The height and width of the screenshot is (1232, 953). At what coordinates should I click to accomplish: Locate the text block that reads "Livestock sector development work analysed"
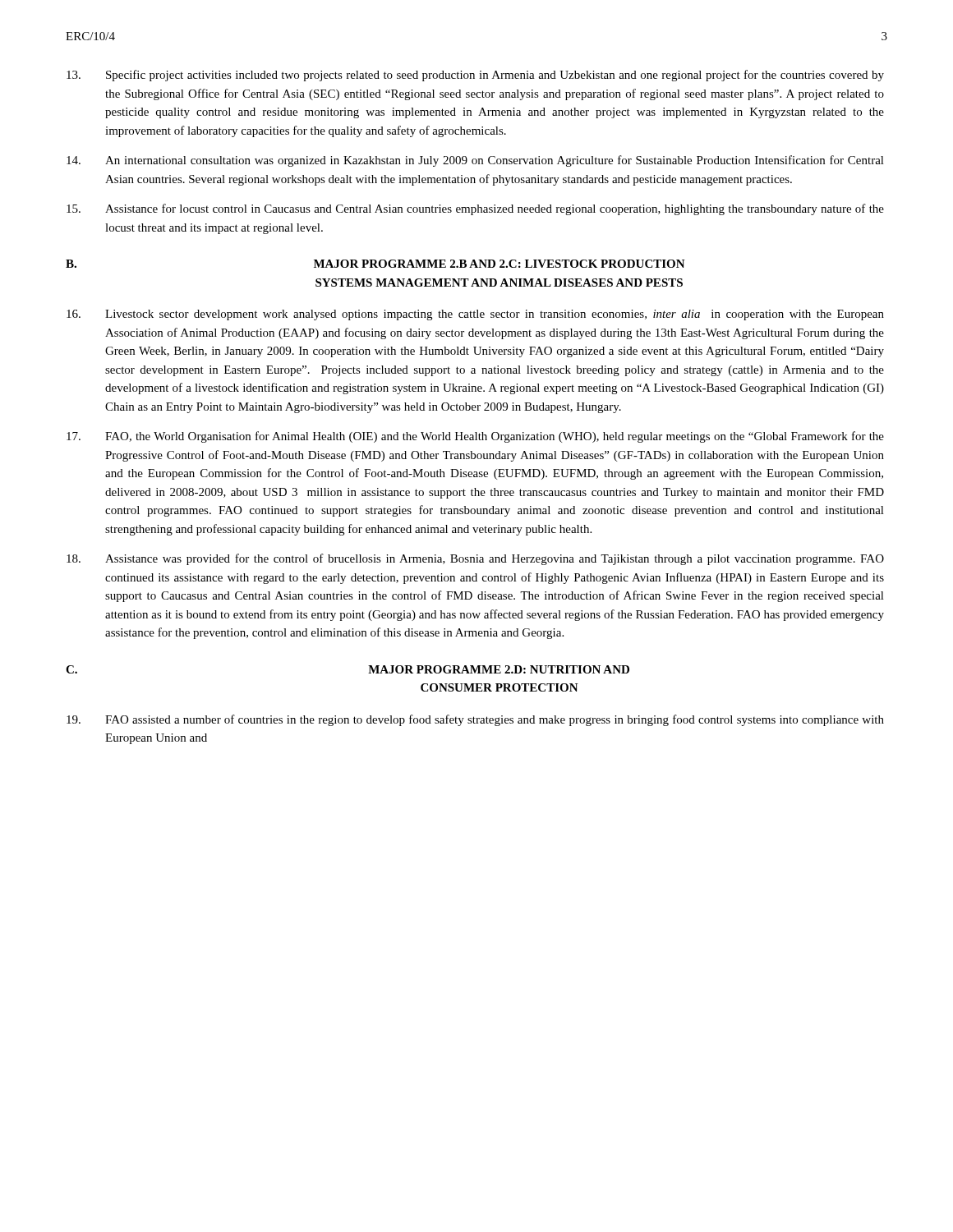[x=476, y=360]
